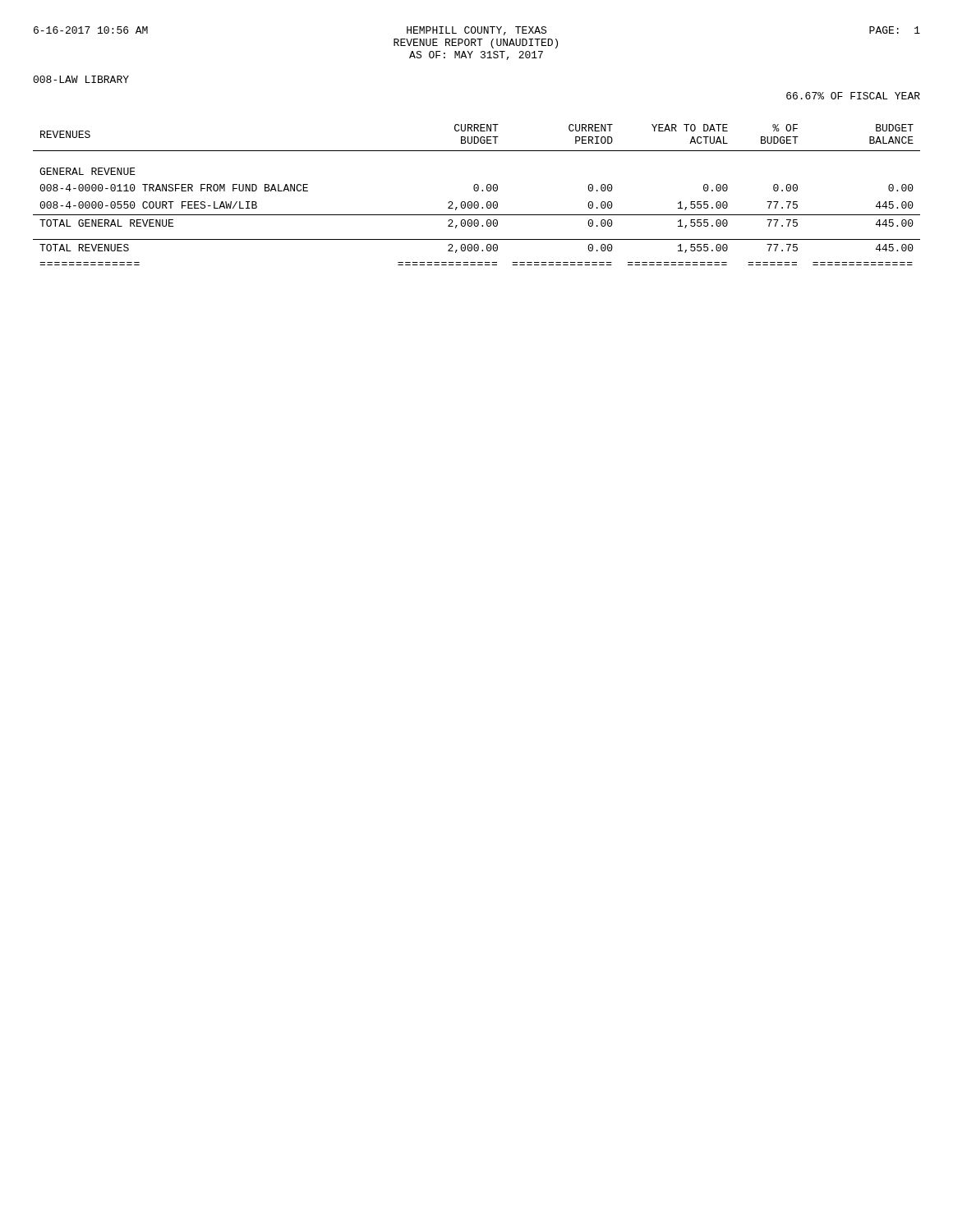Locate the table with the text "CURRENT BUDGET"
Screen dimensions: 1232x953
pos(476,195)
